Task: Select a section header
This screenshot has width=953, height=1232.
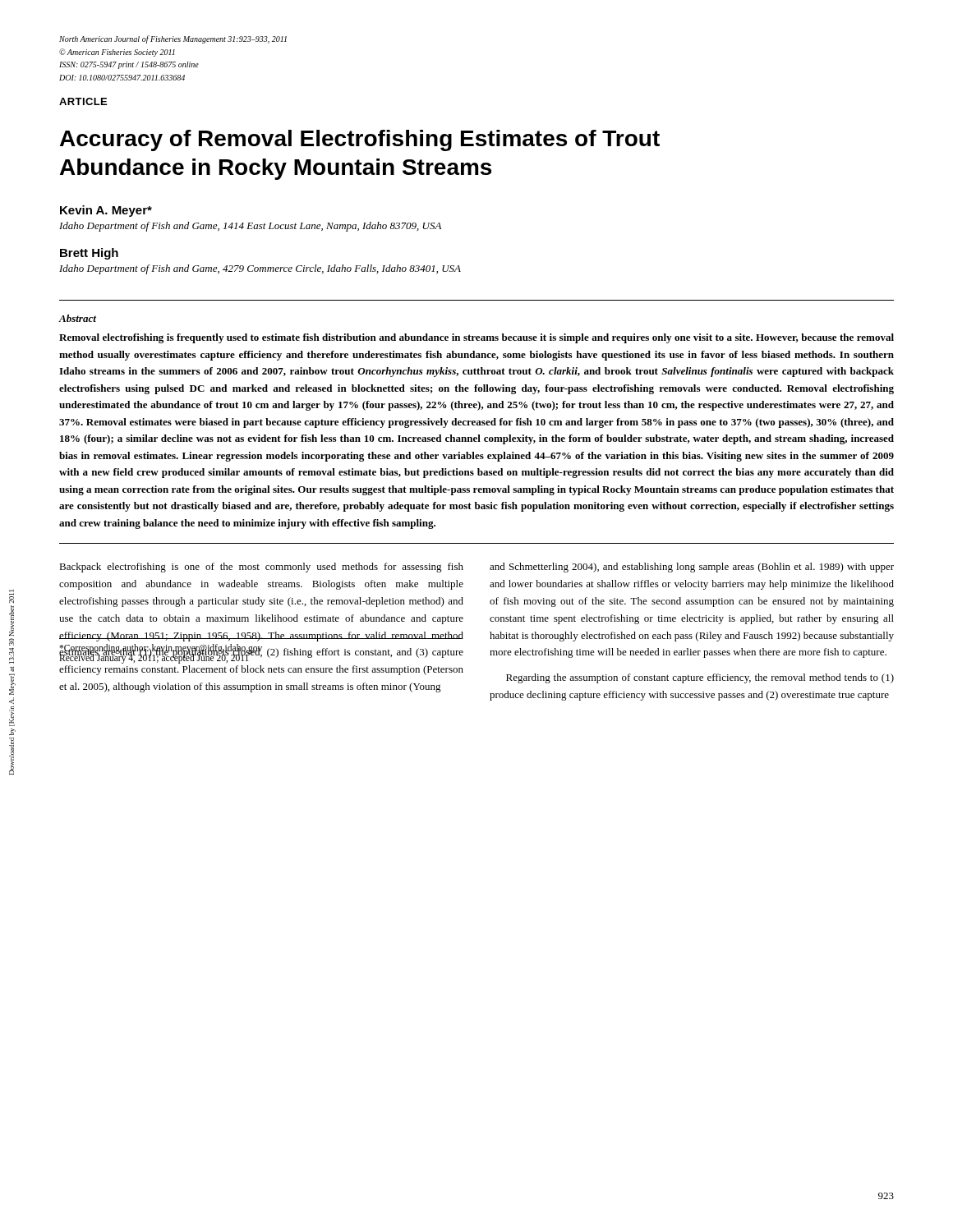Action: (83, 101)
